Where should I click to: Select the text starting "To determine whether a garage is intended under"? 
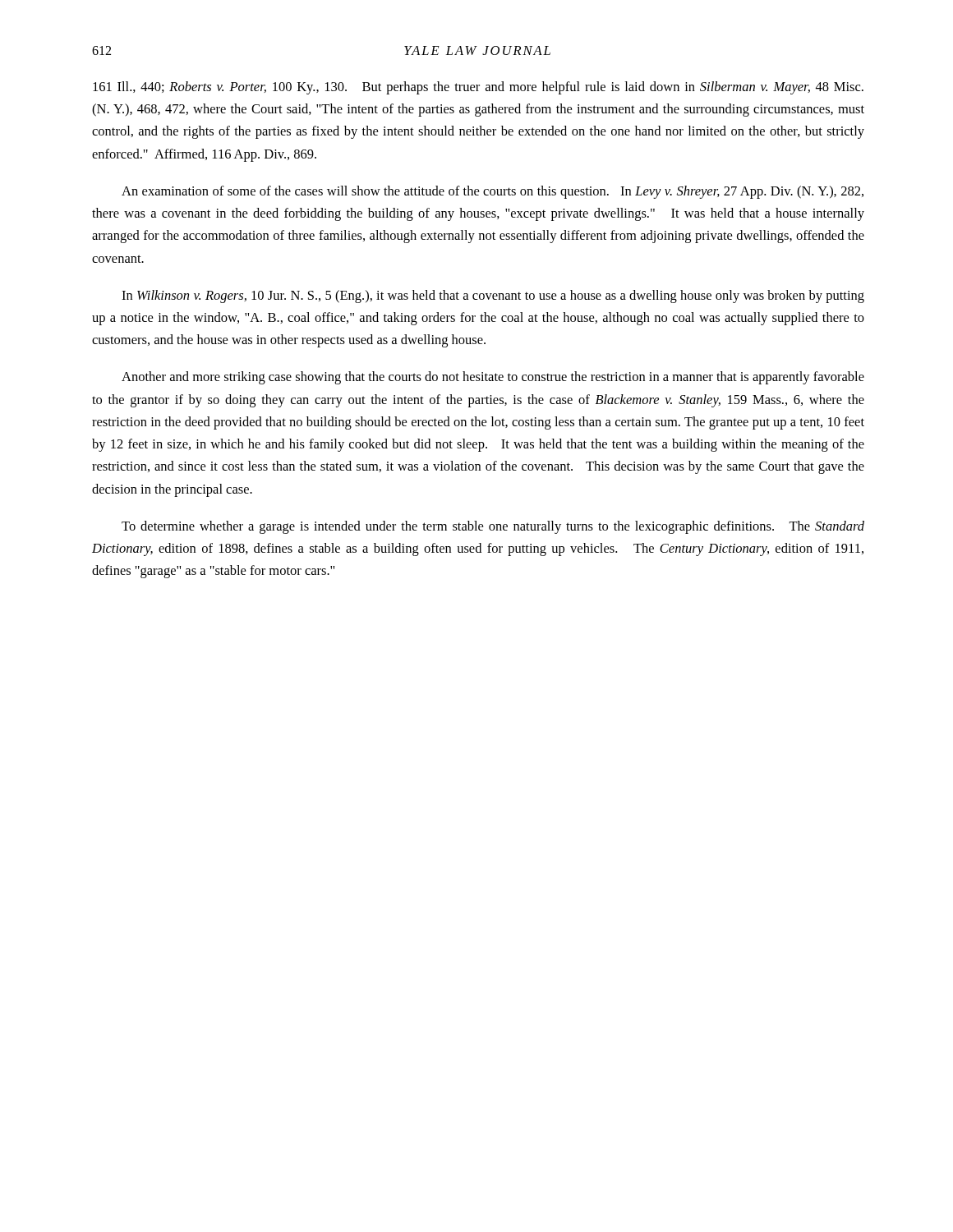click(x=478, y=548)
